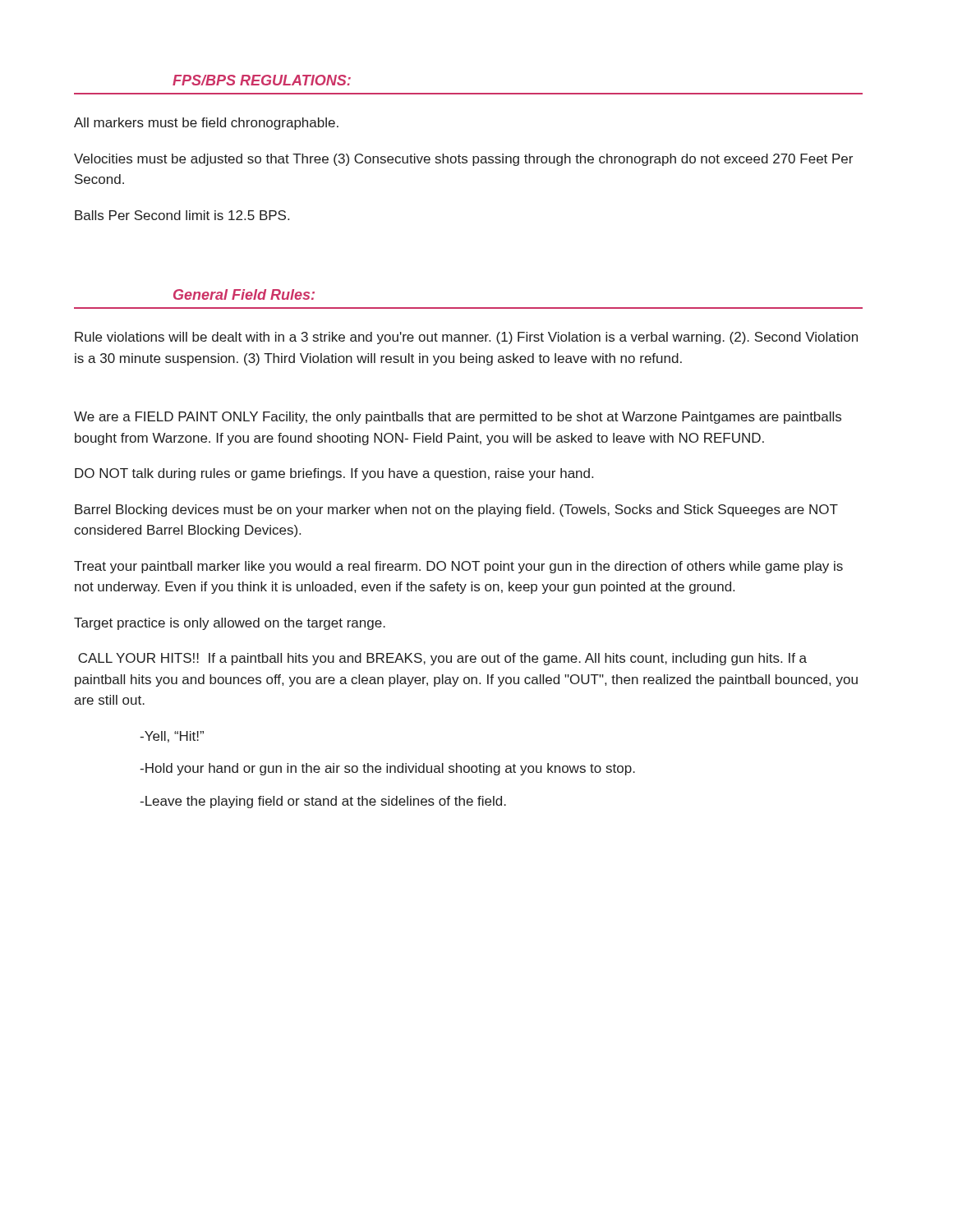Find the text block that reads "Velocities must be adjusted so"
This screenshot has height=1232, width=953.
464,169
